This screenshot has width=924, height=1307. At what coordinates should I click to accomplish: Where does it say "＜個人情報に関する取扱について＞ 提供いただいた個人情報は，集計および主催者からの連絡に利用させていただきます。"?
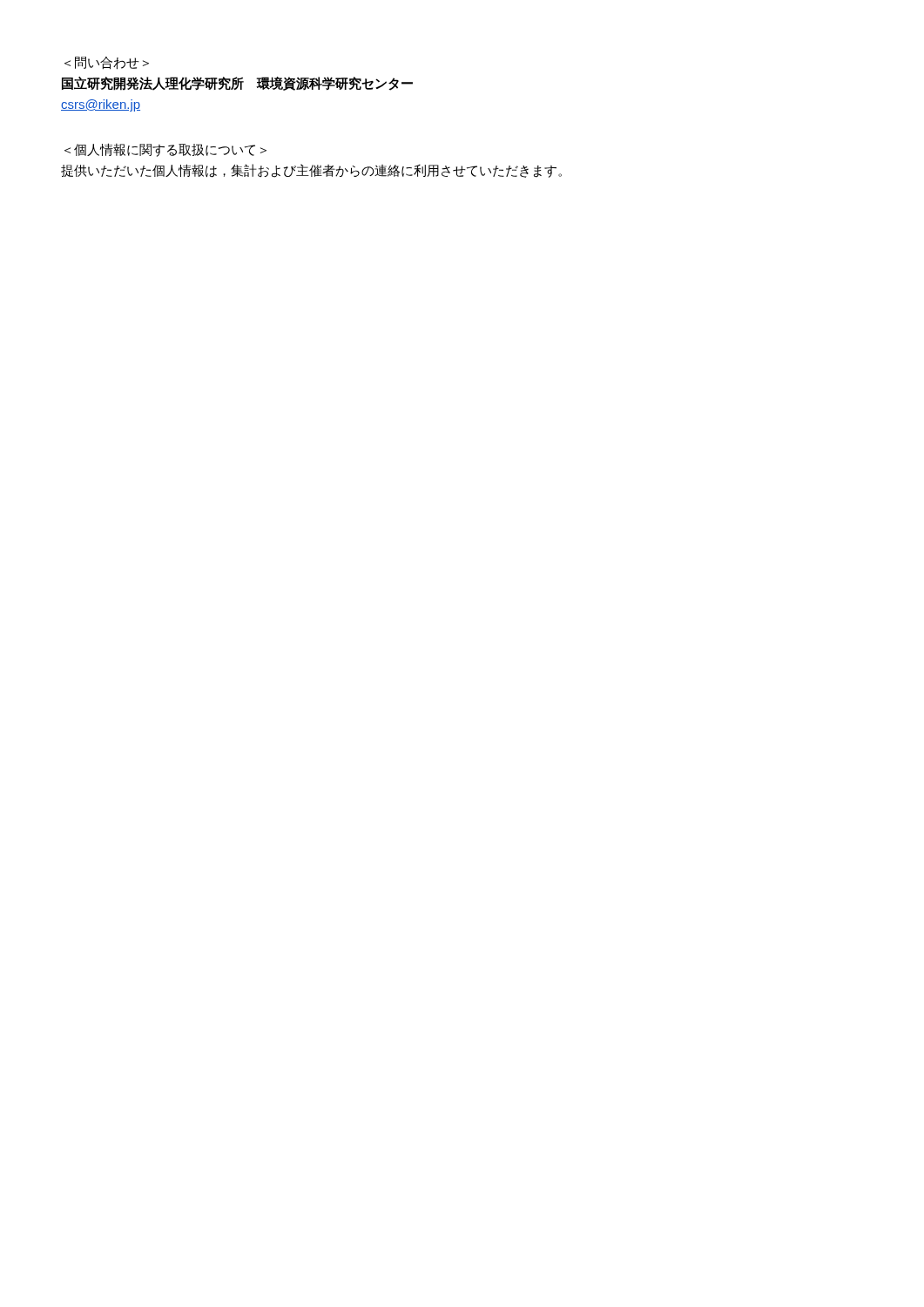(x=462, y=160)
